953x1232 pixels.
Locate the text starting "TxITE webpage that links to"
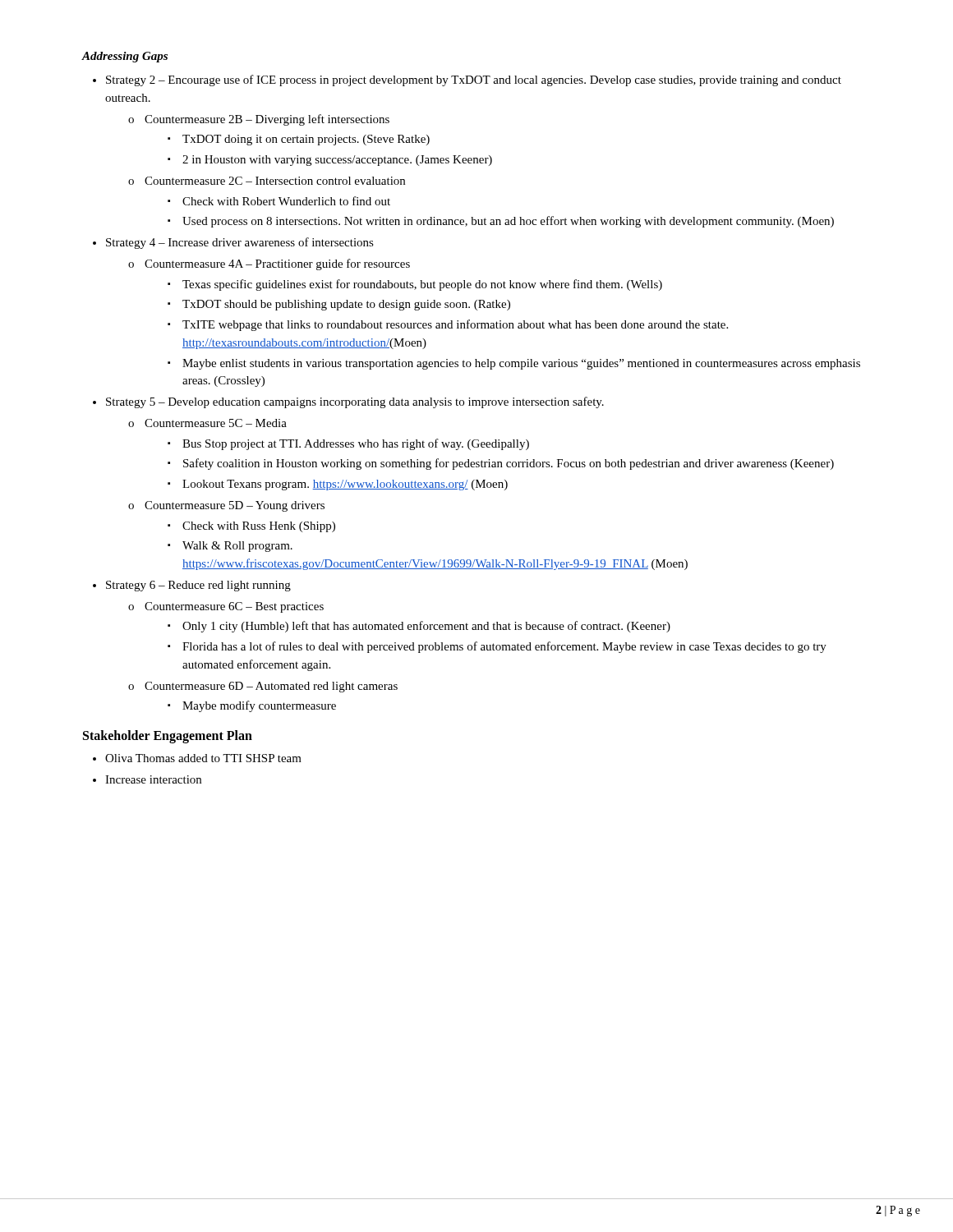coord(456,333)
